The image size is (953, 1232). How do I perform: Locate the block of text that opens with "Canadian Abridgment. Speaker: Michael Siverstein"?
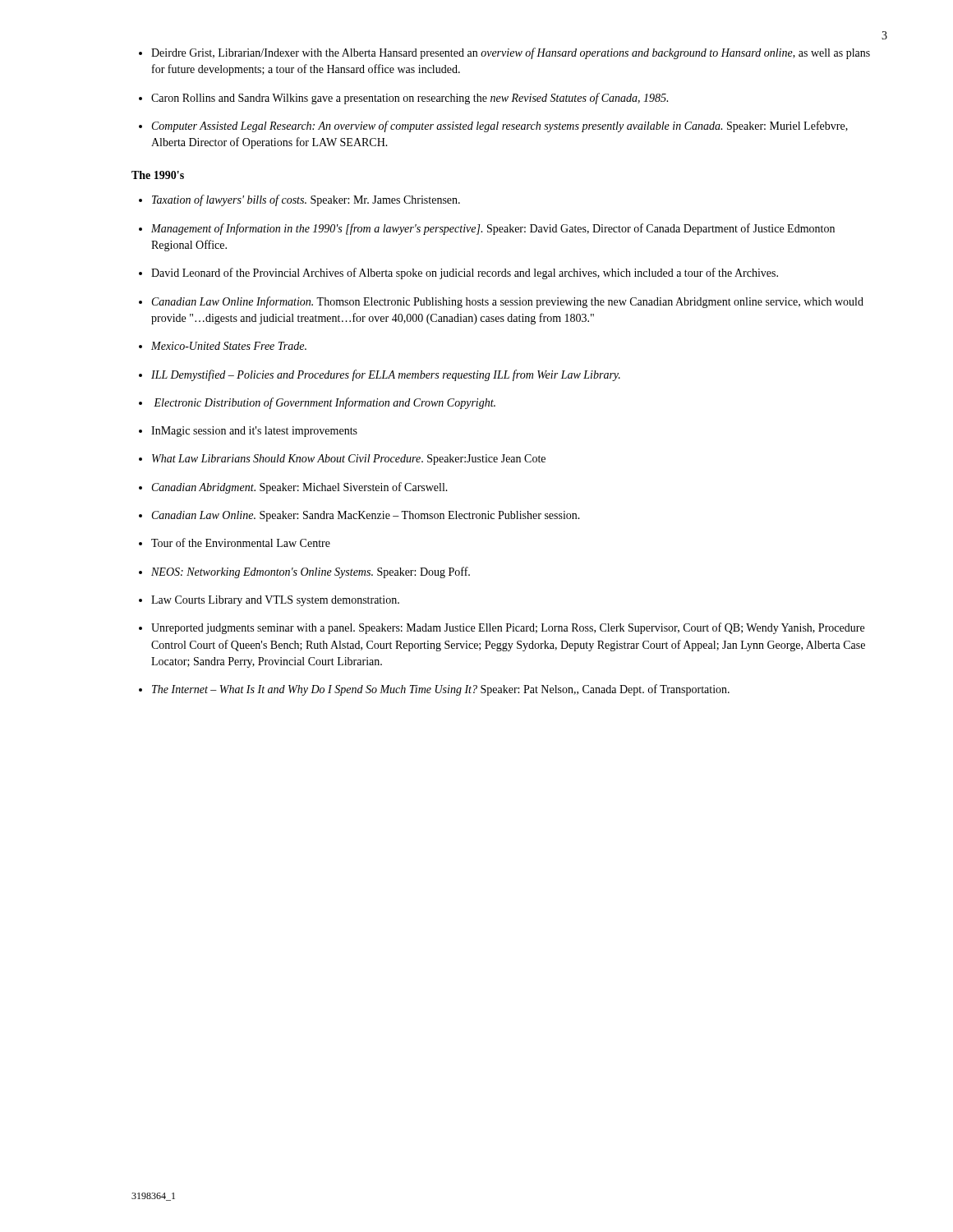coord(300,487)
